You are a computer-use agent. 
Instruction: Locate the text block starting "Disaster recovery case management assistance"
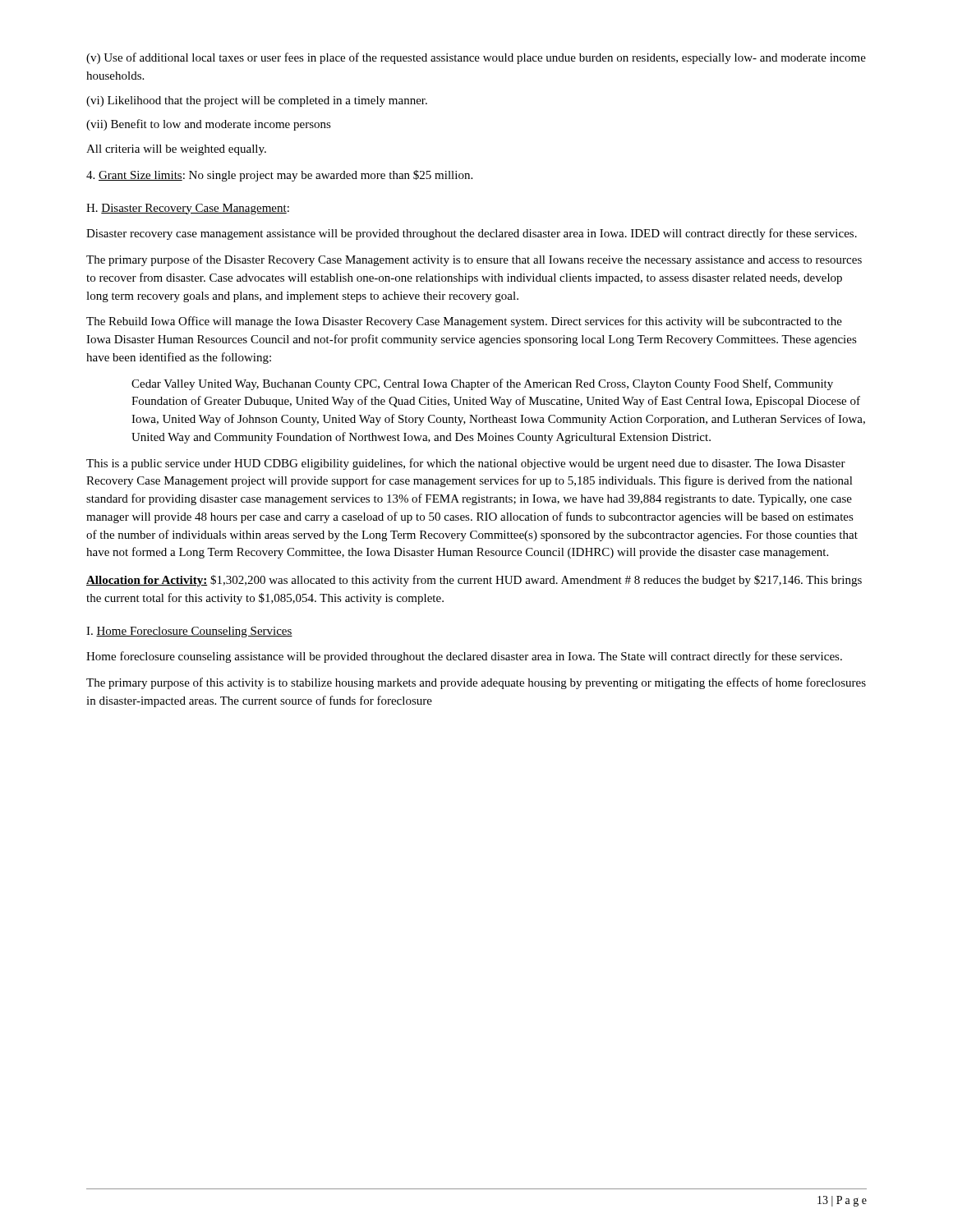tap(472, 233)
